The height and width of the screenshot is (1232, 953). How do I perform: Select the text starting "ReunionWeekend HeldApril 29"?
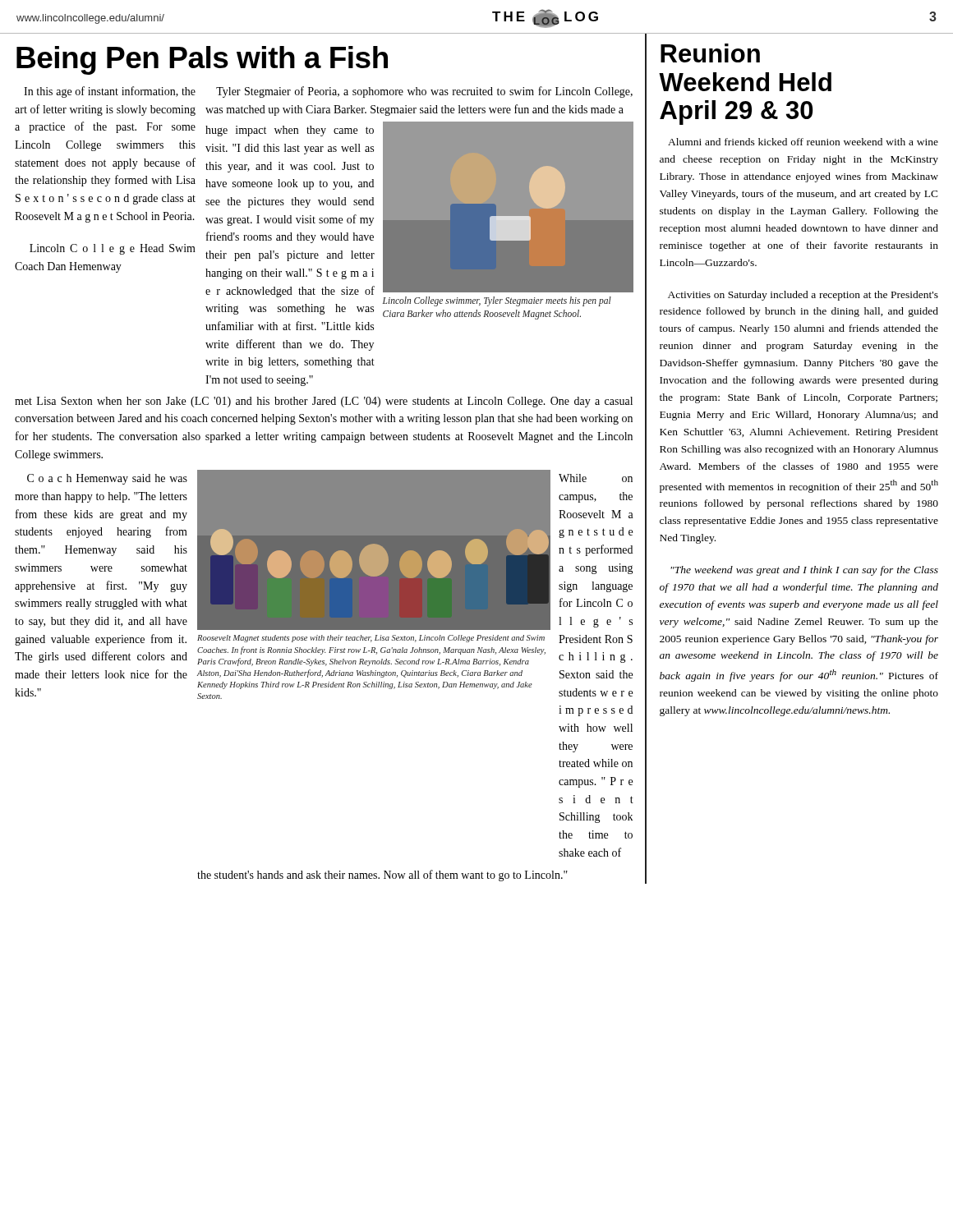tap(746, 83)
